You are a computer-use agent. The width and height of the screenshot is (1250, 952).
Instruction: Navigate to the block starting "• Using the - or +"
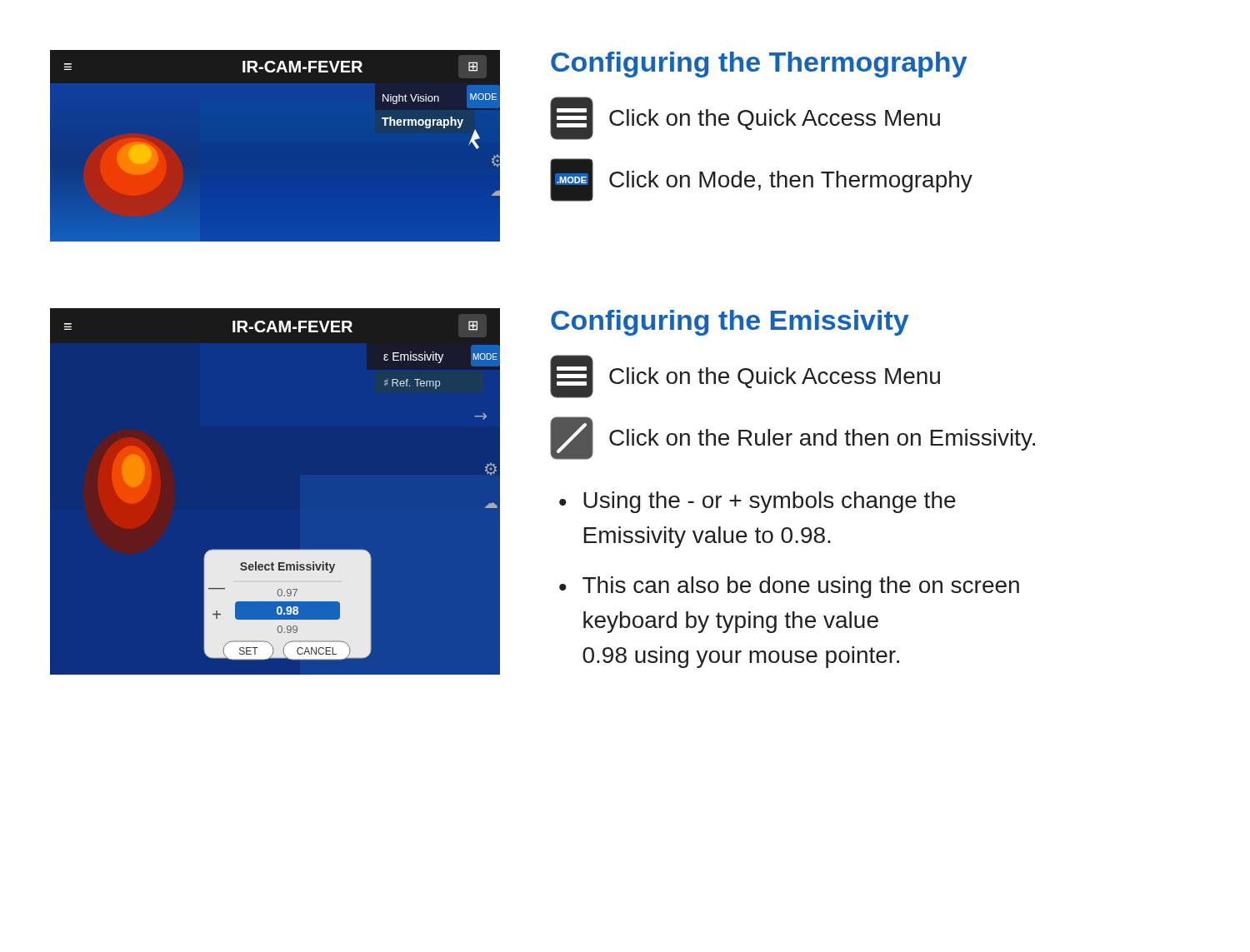pos(757,518)
